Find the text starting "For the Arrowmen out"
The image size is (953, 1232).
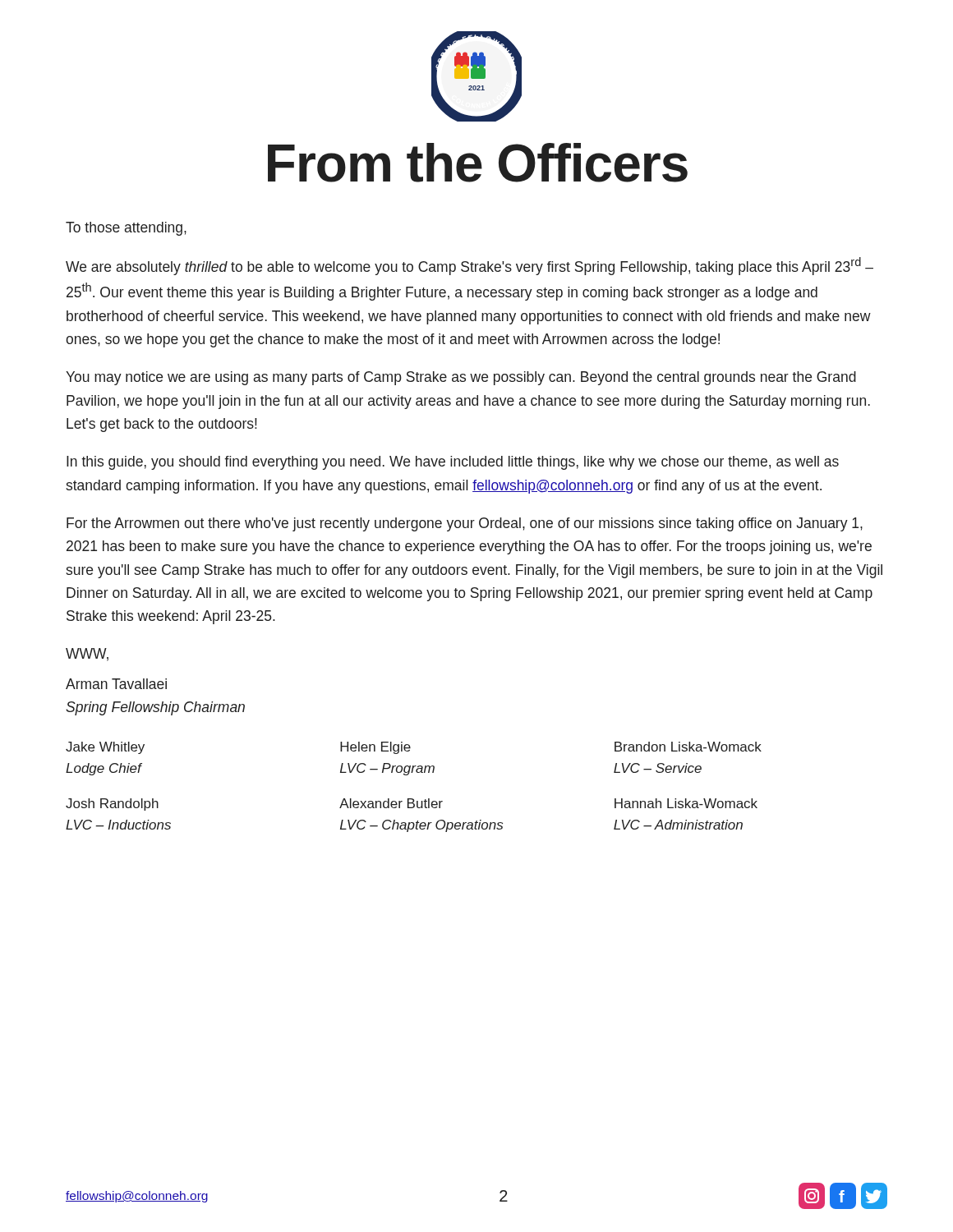tap(475, 570)
